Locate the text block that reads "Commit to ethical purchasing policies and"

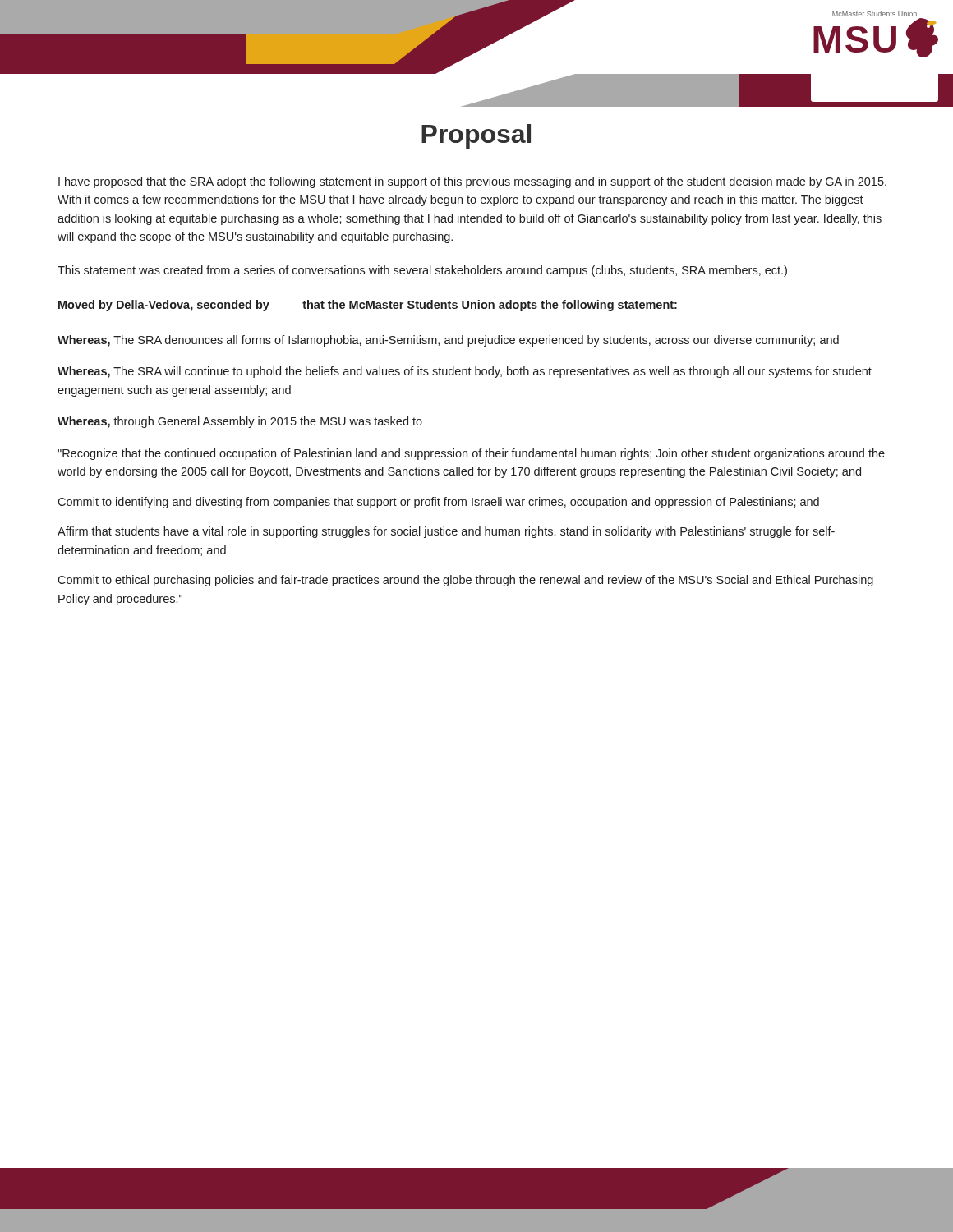(466, 589)
